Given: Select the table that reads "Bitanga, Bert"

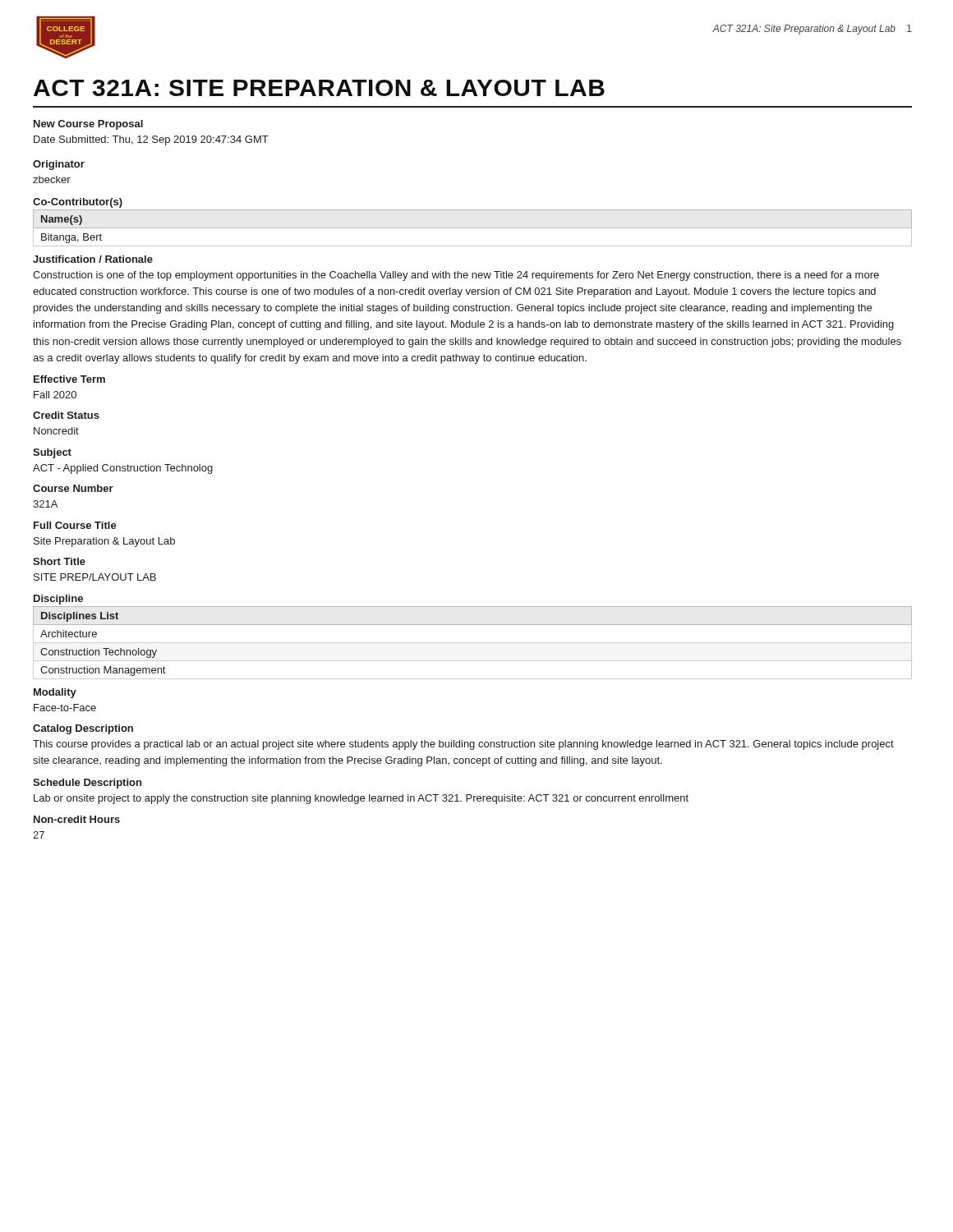Looking at the screenshot, I should pyautogui.click(x=472, y=228).
